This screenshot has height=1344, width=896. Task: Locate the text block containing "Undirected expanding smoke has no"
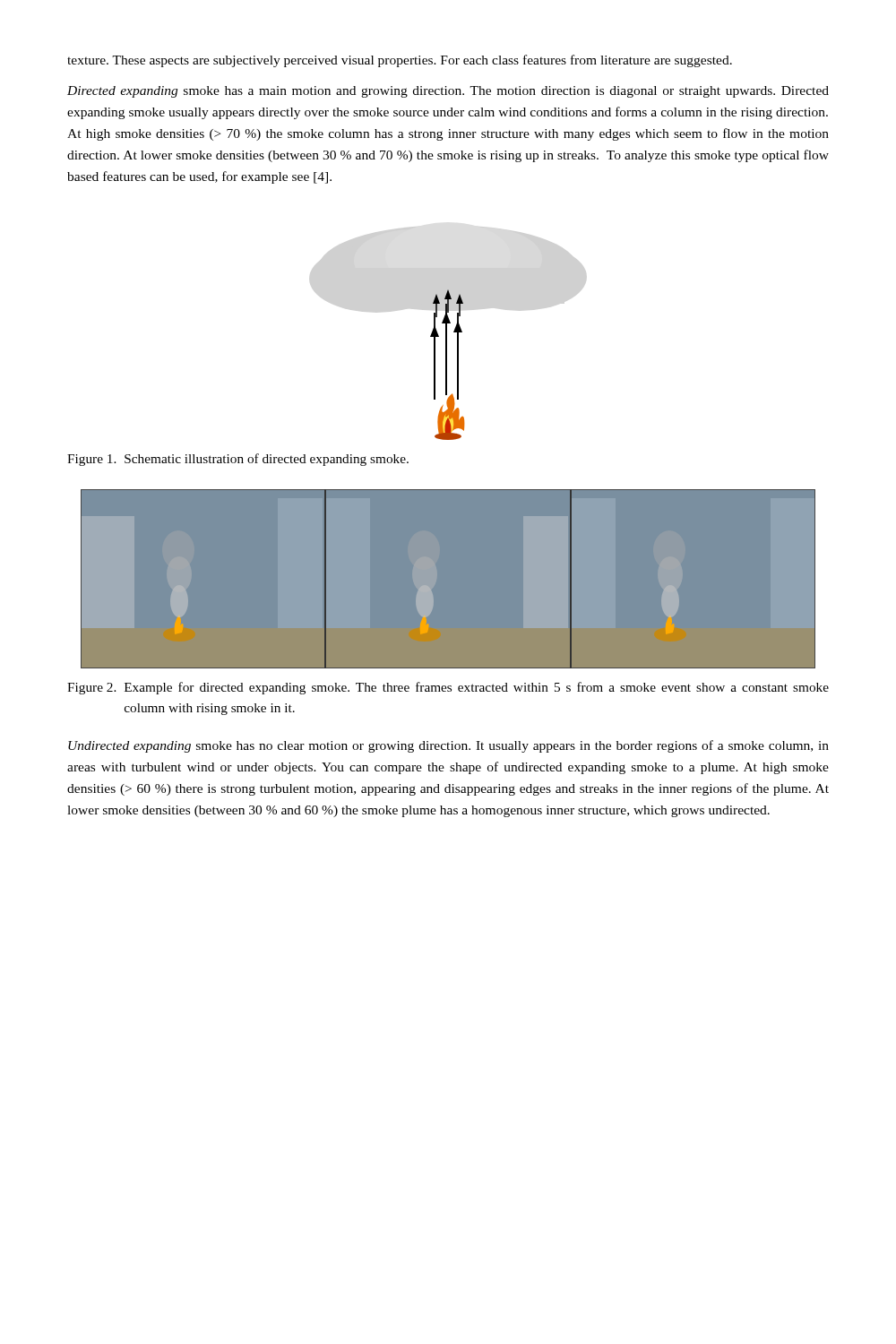pos(448,778)
